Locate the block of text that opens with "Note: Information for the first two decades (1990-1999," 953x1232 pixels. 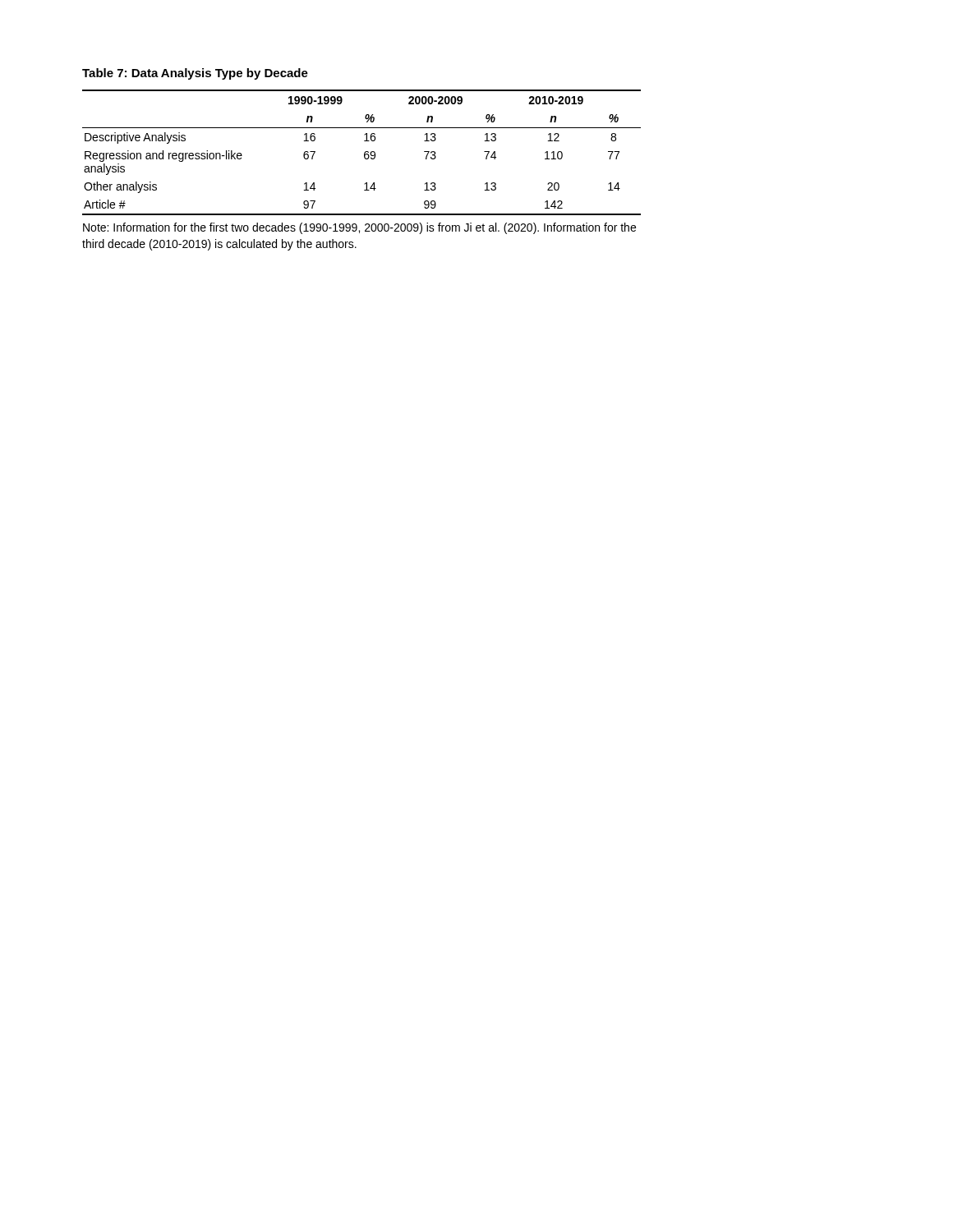pyautogui.click(x=359, y=236)
